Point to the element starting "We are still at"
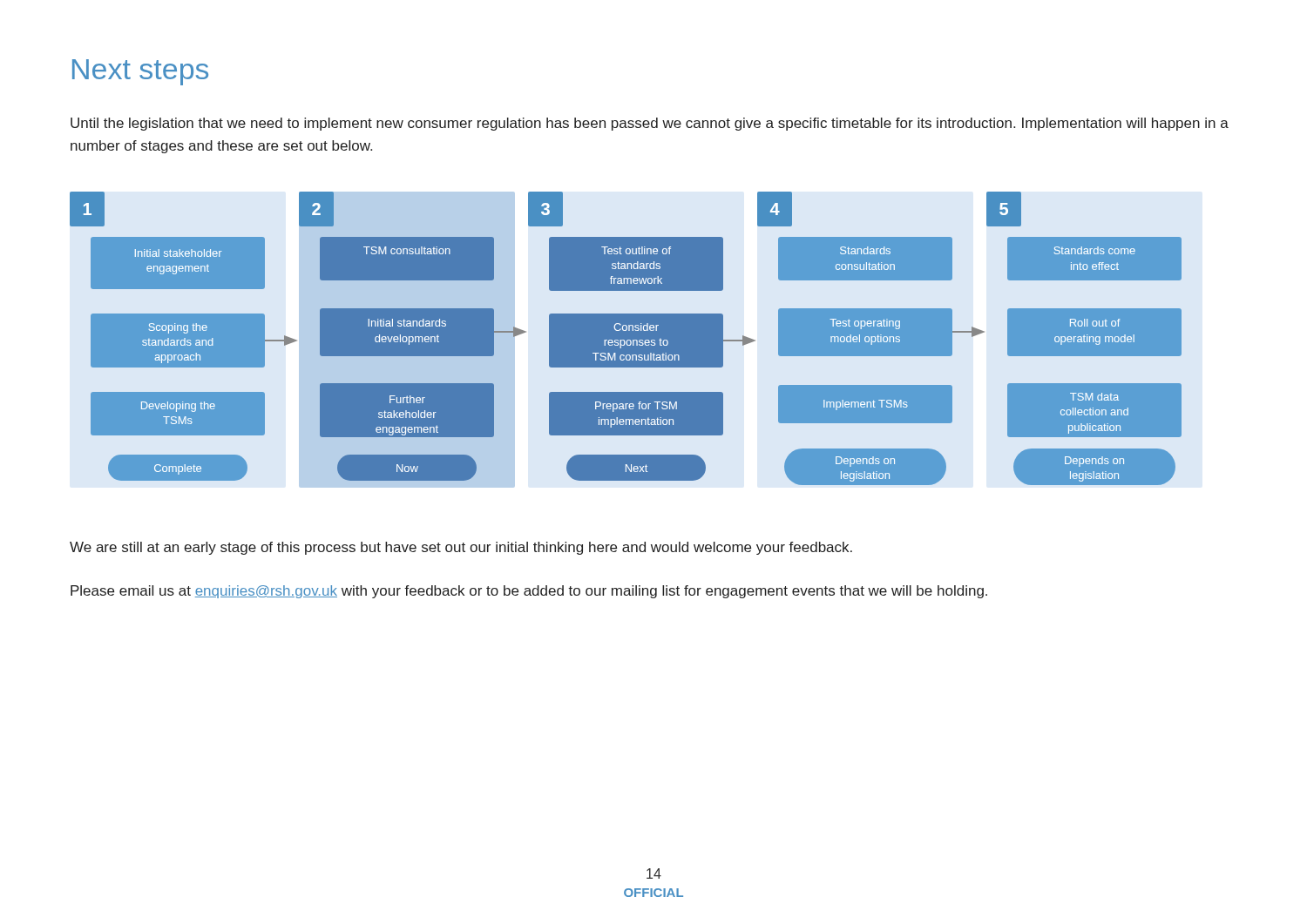 (x=462, y=547)
